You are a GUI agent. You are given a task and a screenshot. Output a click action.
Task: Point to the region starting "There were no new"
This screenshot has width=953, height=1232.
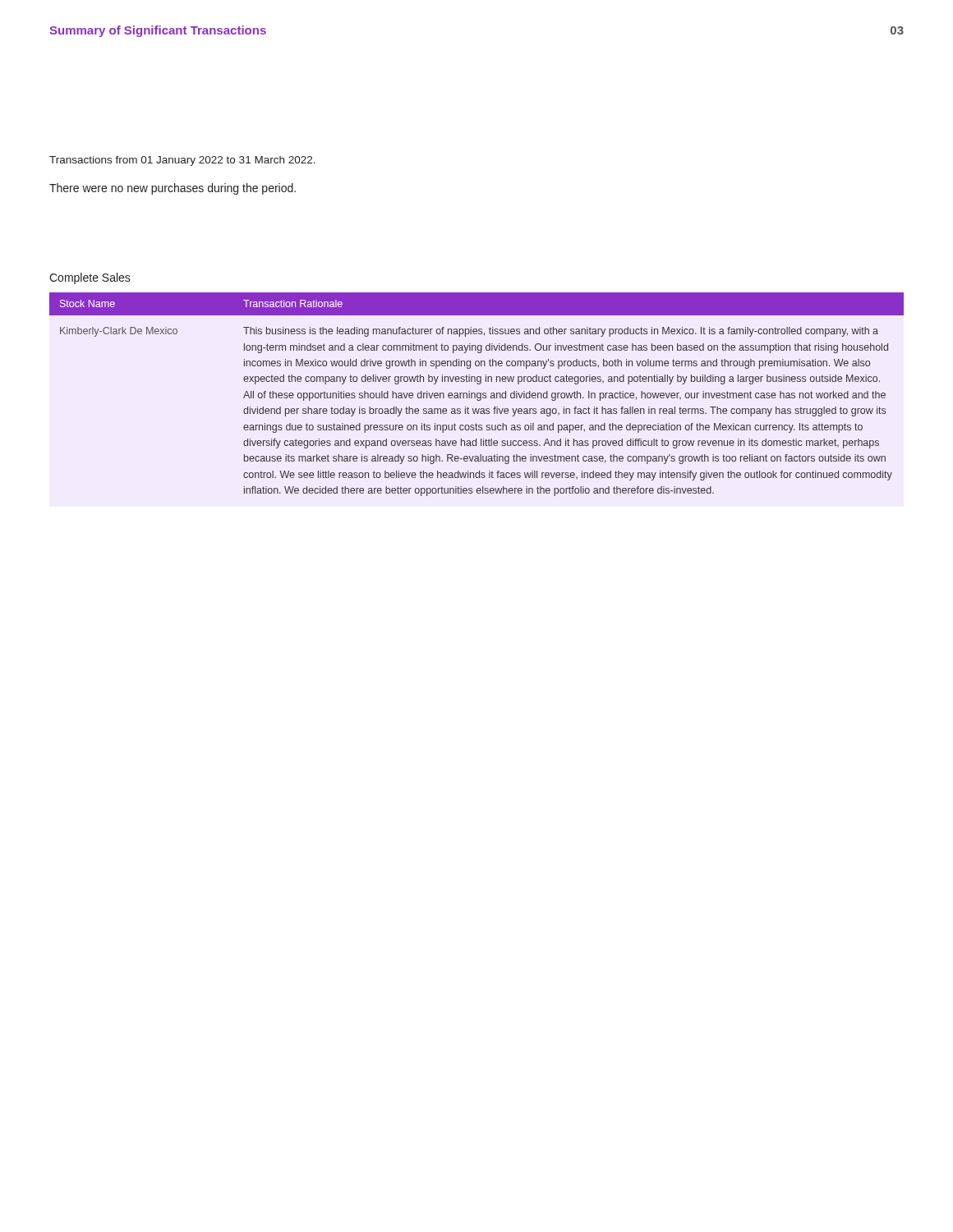173,188
